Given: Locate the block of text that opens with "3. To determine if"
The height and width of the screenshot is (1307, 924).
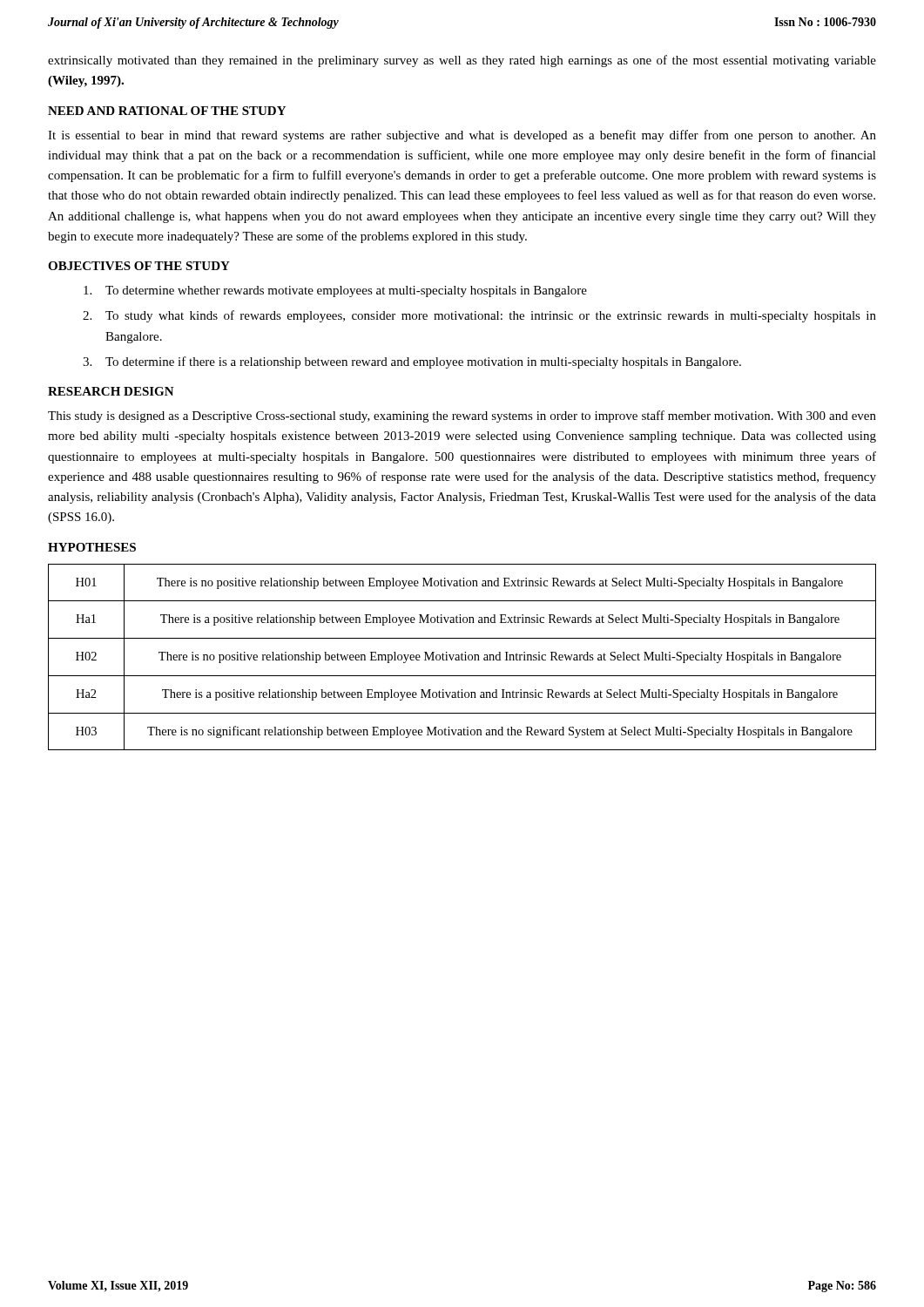Looking at the screenshot, I should (479, 362).
